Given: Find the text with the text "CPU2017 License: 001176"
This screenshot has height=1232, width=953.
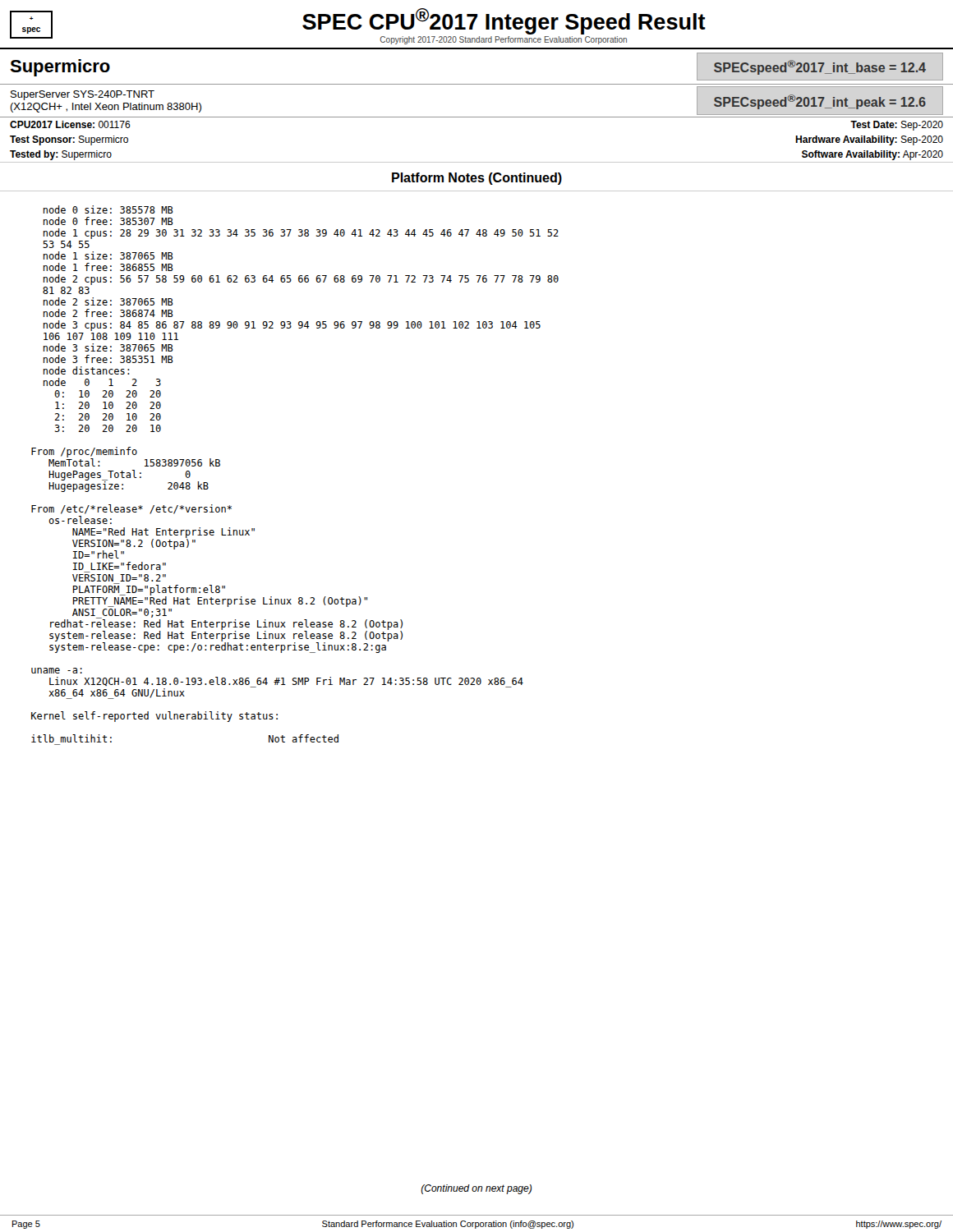Looking at the screenshot, I should pos(70,125).
